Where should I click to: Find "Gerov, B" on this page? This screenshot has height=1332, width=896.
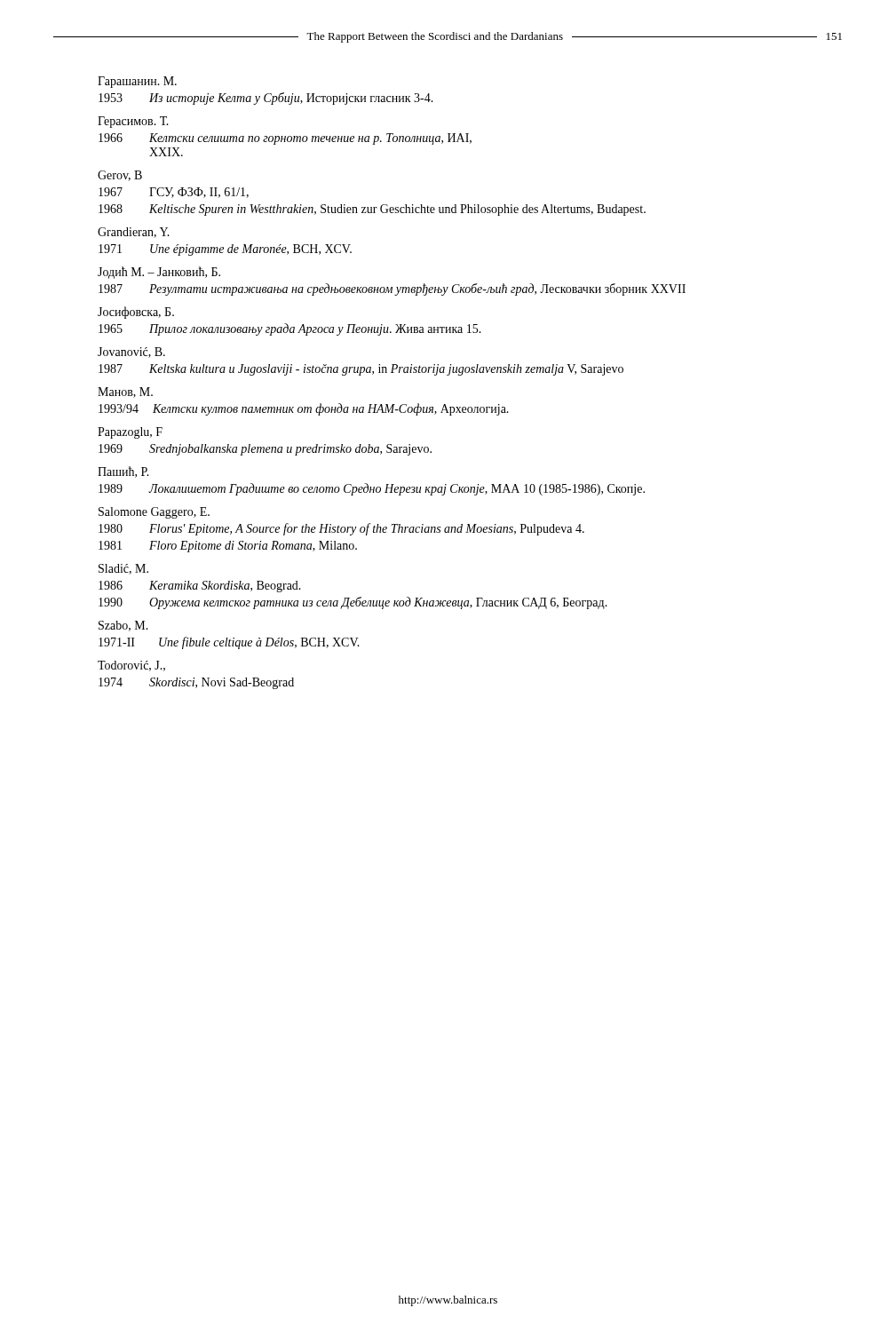[120, 175]
